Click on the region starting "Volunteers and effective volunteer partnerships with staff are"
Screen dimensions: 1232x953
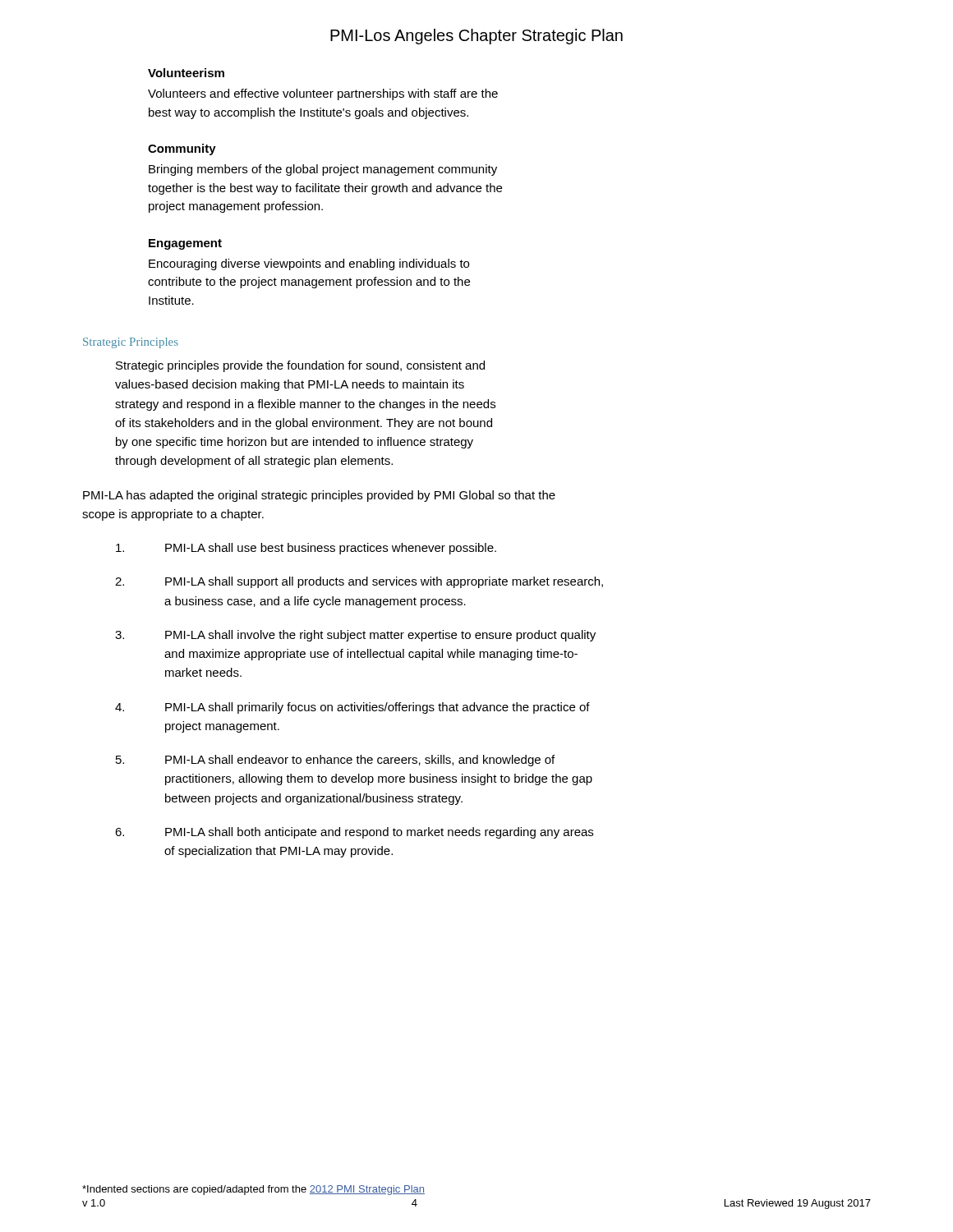(323, 94)
